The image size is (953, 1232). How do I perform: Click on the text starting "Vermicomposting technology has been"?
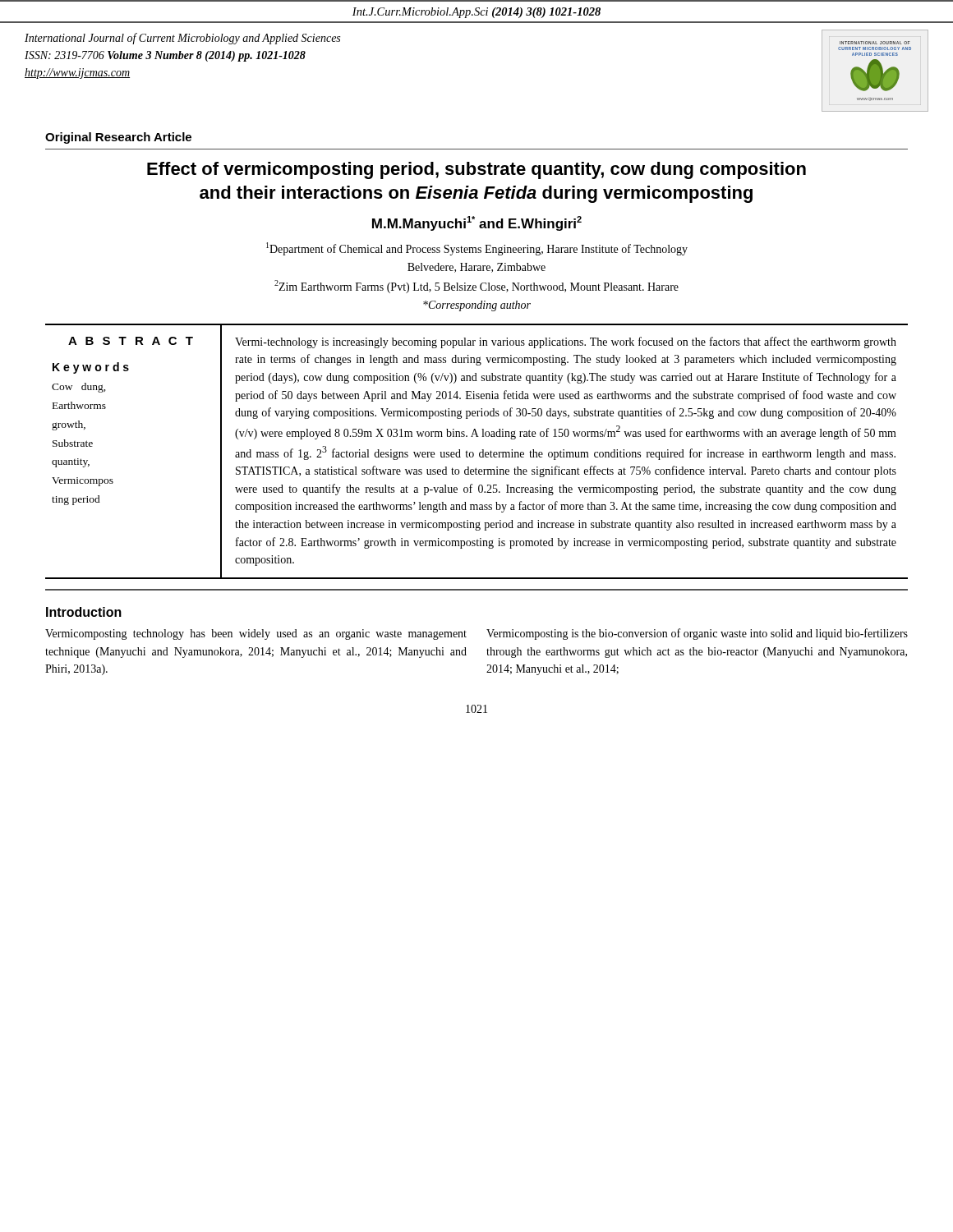click(x=256, y=651)
